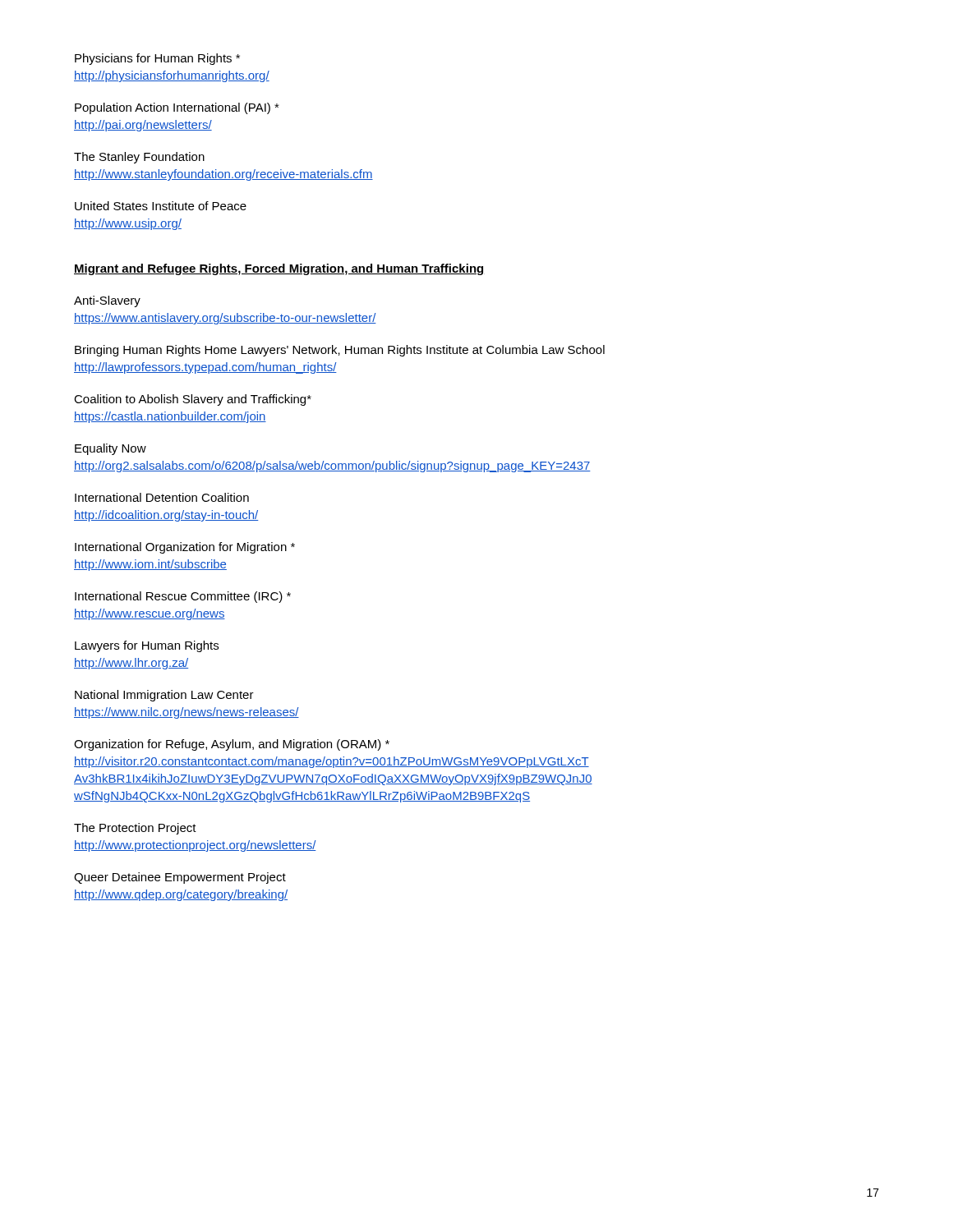The height and width of the screenshot is (1232, 953).
Task: Locate the block of text that opens with "The Protection Project"
Action: point(195,836)
